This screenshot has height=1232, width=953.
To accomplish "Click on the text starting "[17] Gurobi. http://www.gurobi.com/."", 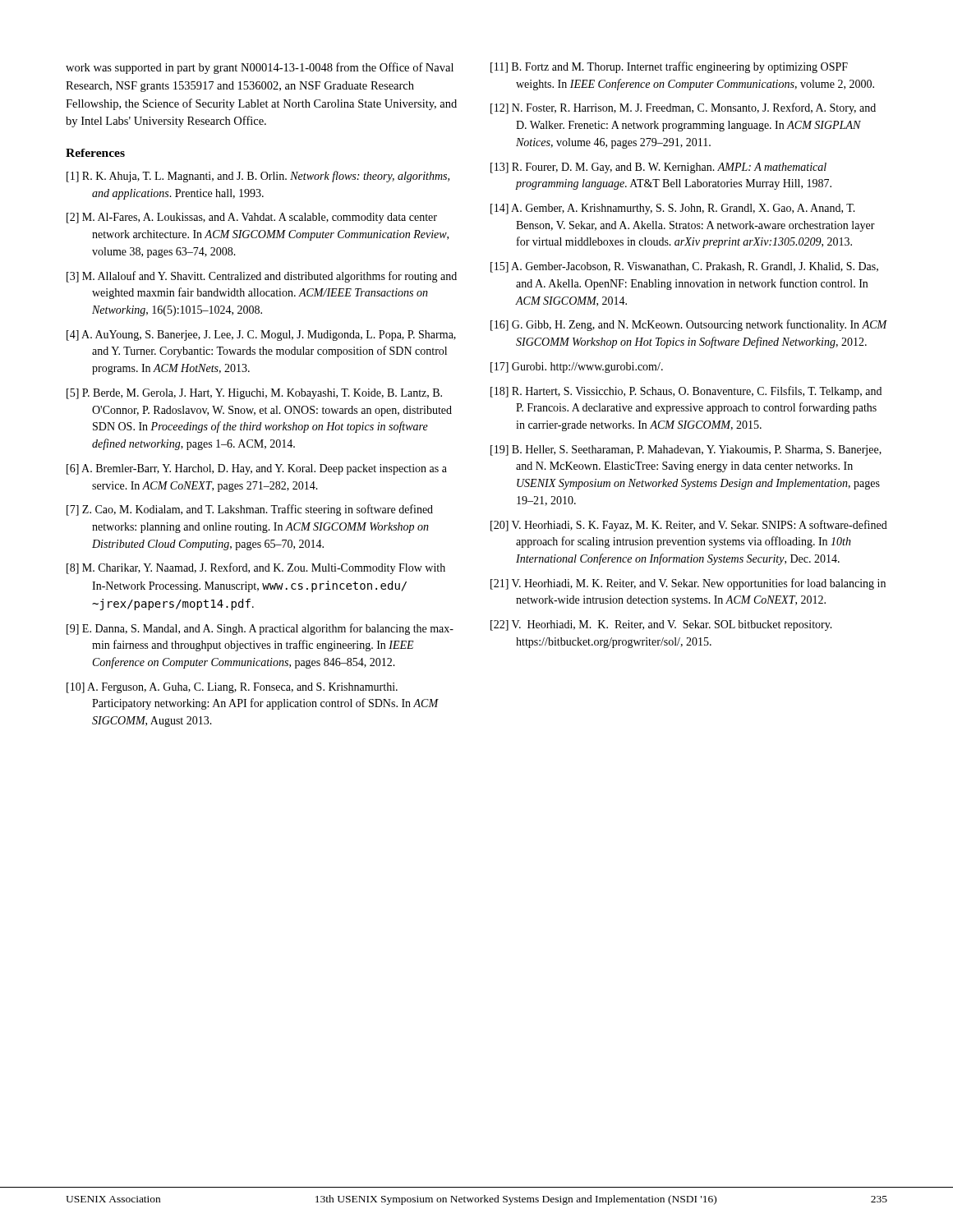I will click(x=576, y=367).
